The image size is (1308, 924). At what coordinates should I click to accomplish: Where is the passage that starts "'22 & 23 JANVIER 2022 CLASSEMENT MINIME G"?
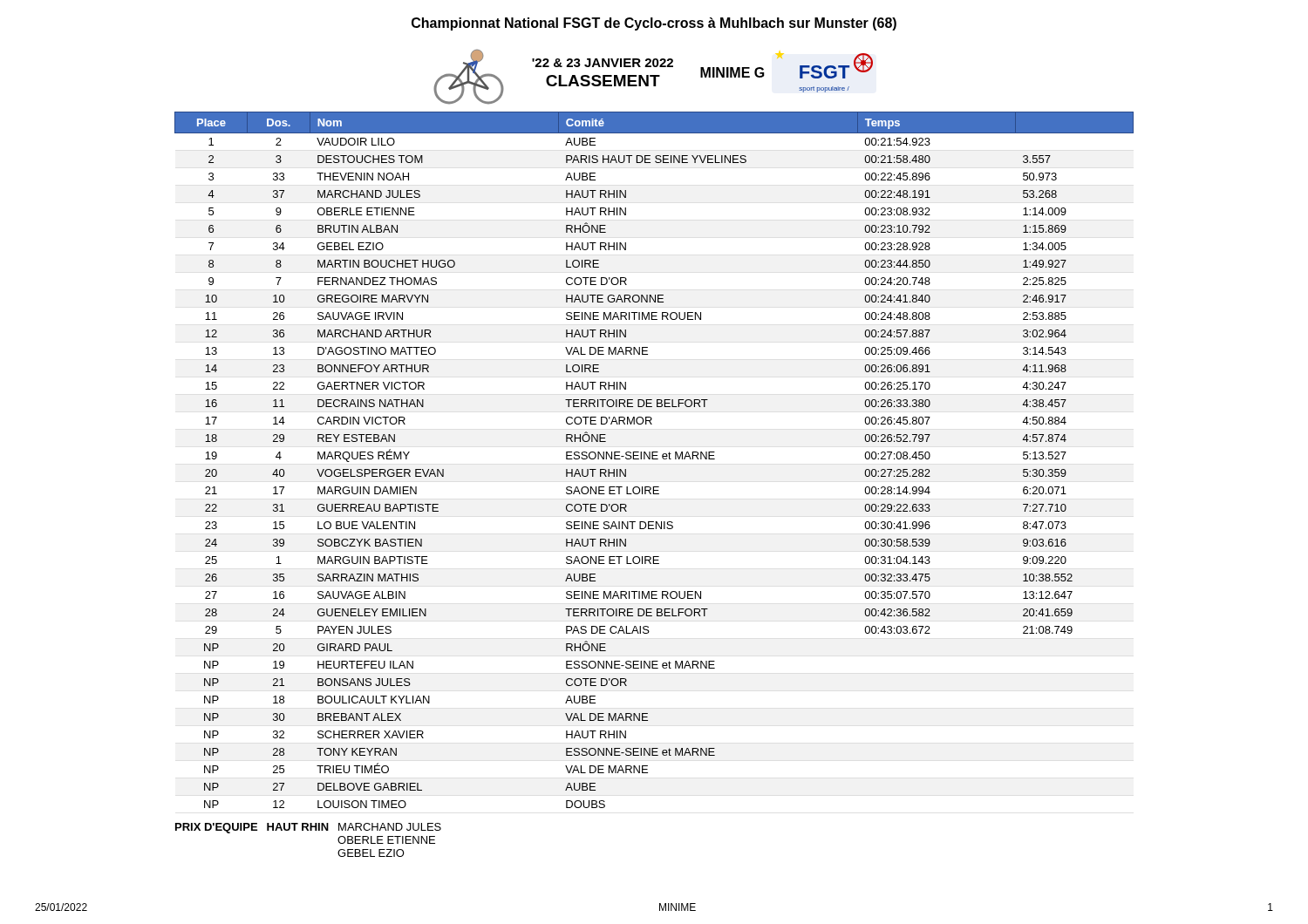coord(654,73)
